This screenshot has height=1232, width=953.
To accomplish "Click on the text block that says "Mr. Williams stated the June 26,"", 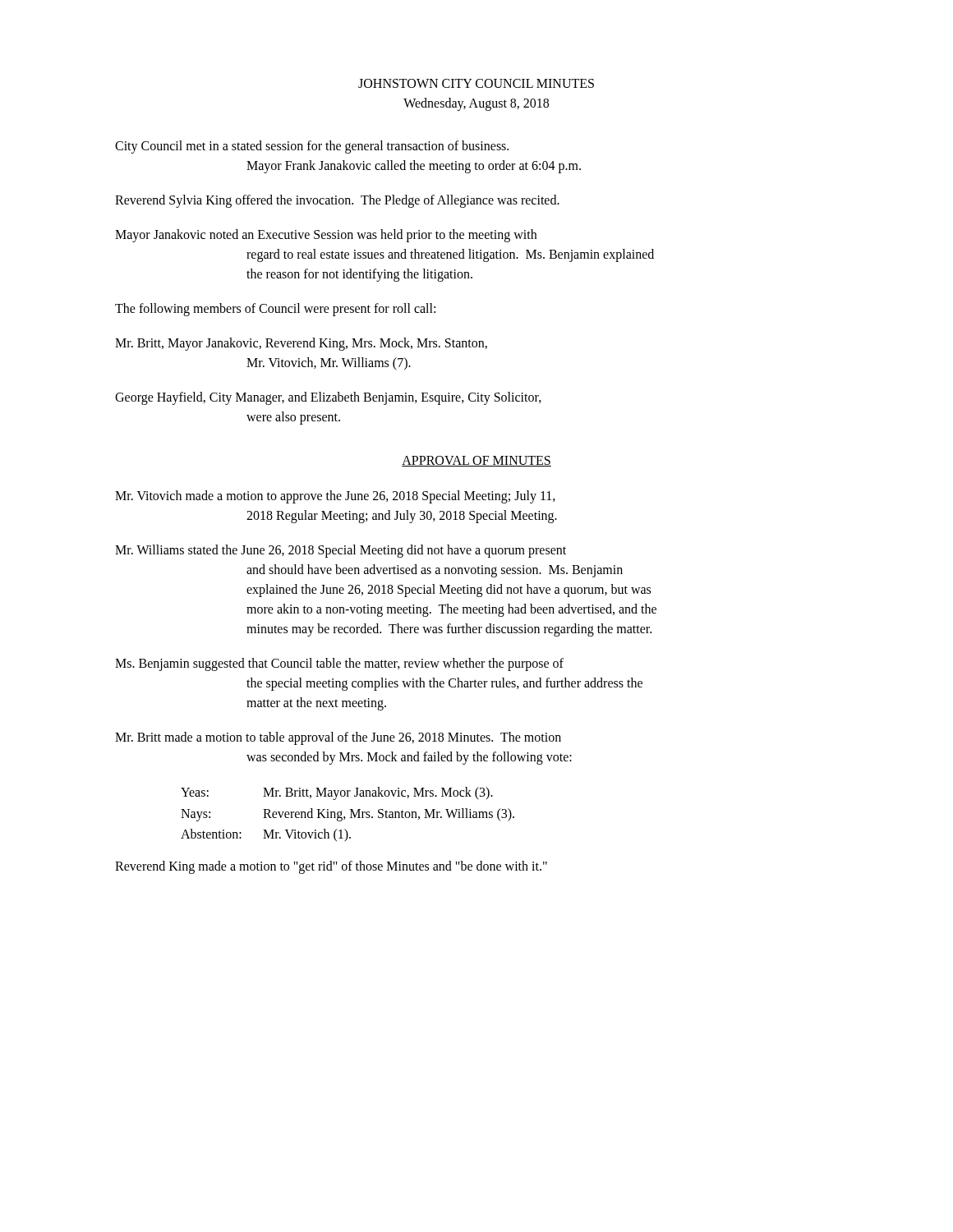I will 476,591.
